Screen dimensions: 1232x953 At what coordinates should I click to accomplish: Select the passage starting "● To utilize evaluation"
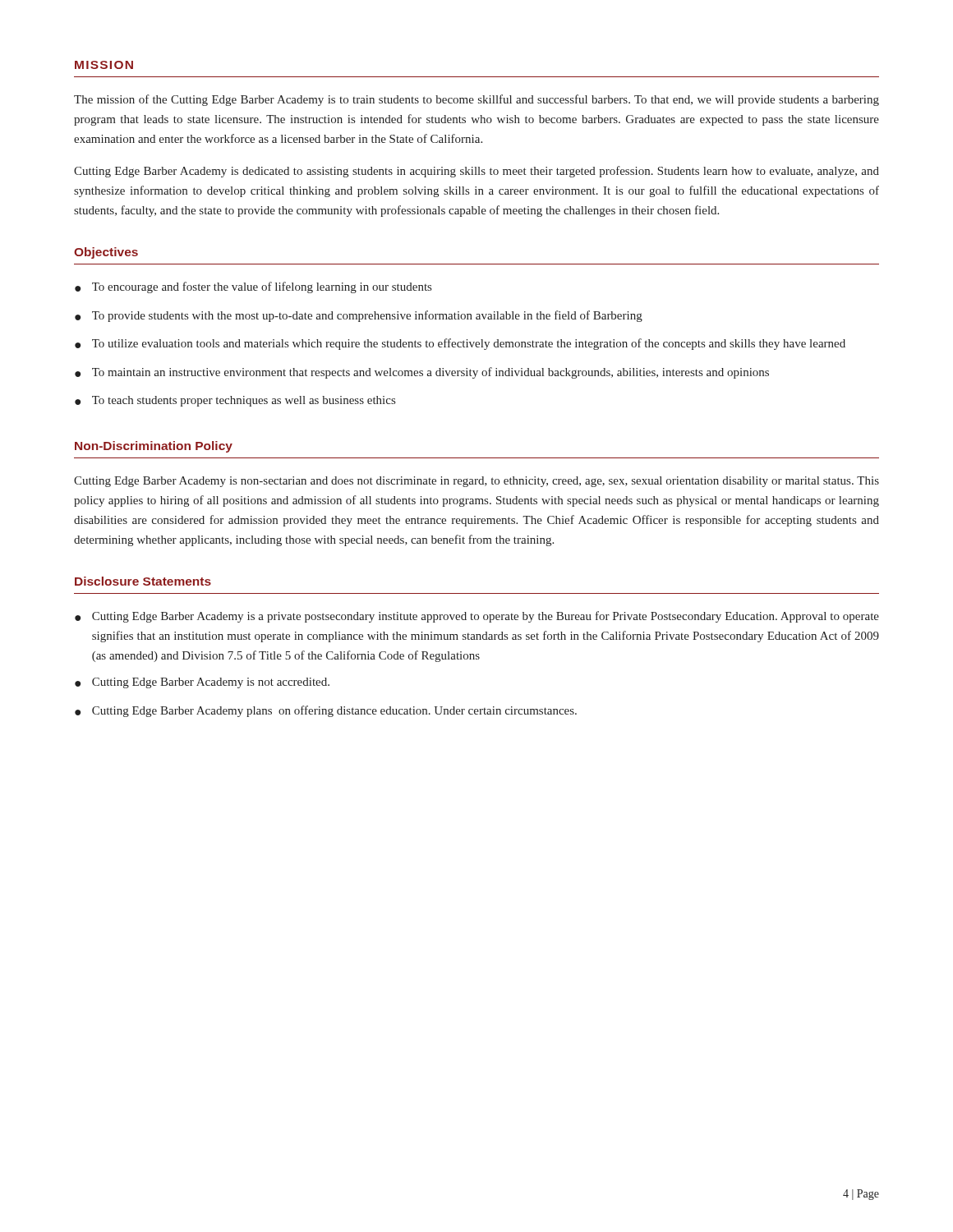coord(476,345)
